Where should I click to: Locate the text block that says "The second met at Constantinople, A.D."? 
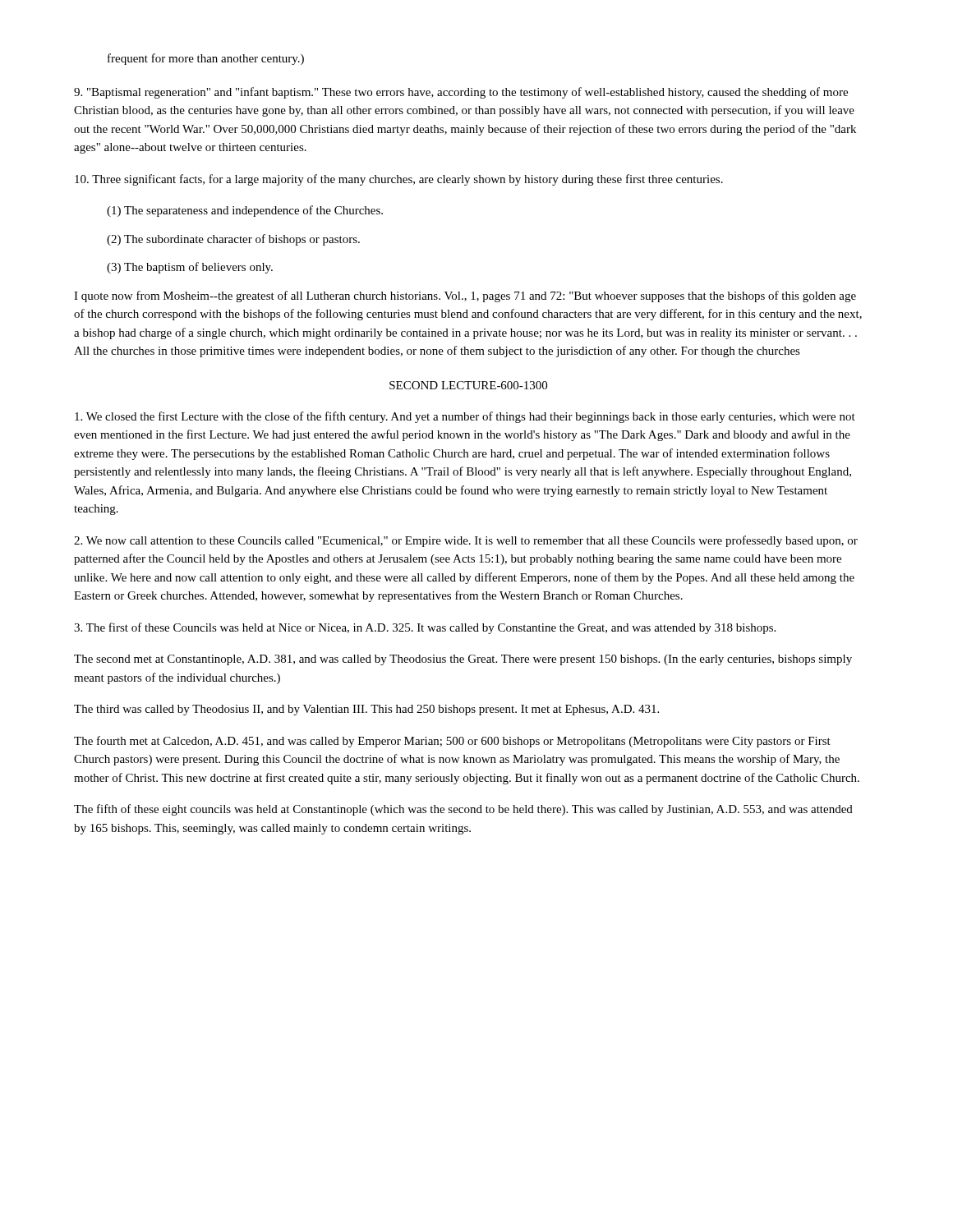[463, 668]
